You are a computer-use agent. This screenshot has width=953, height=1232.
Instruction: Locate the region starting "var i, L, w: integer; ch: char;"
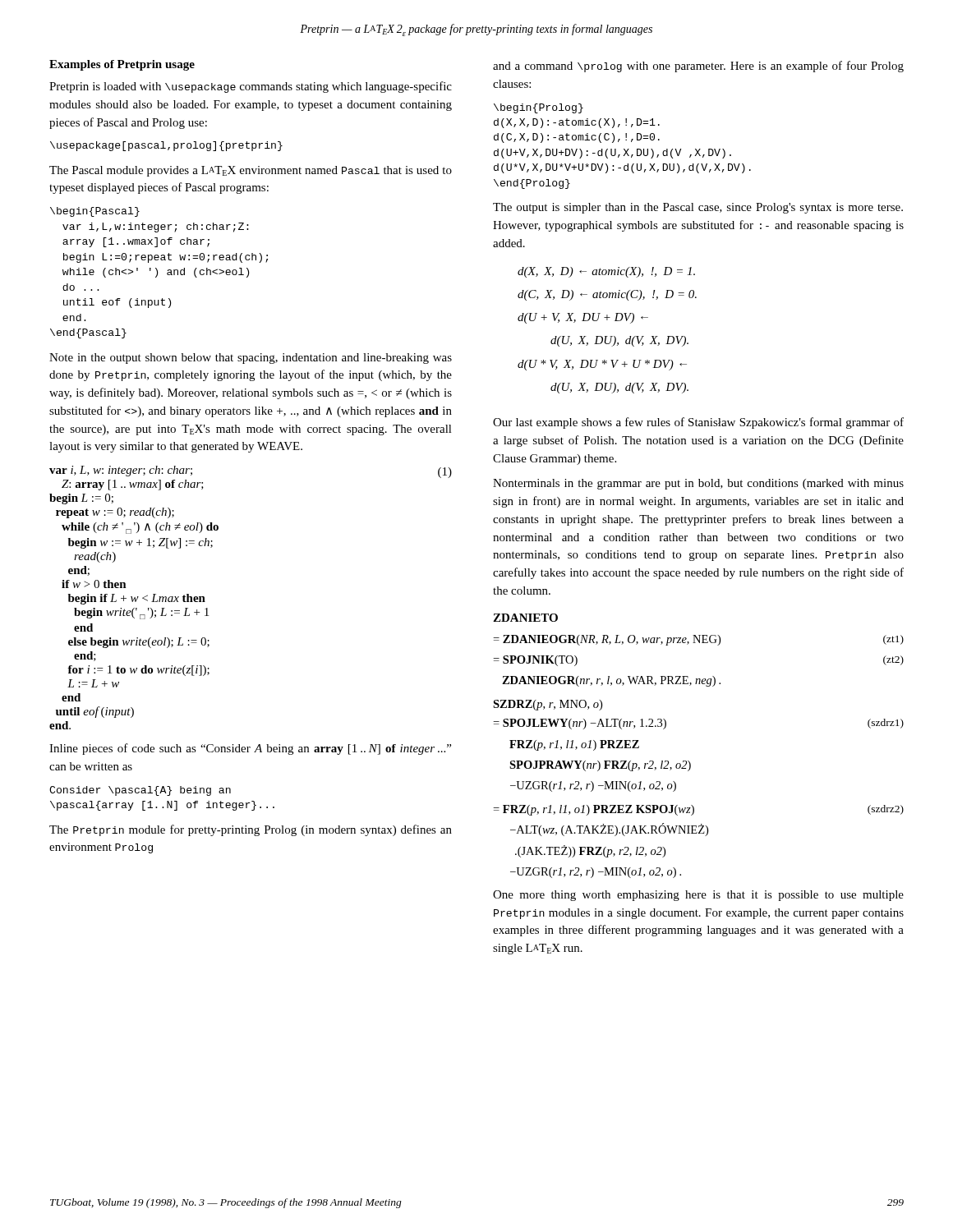124,471
